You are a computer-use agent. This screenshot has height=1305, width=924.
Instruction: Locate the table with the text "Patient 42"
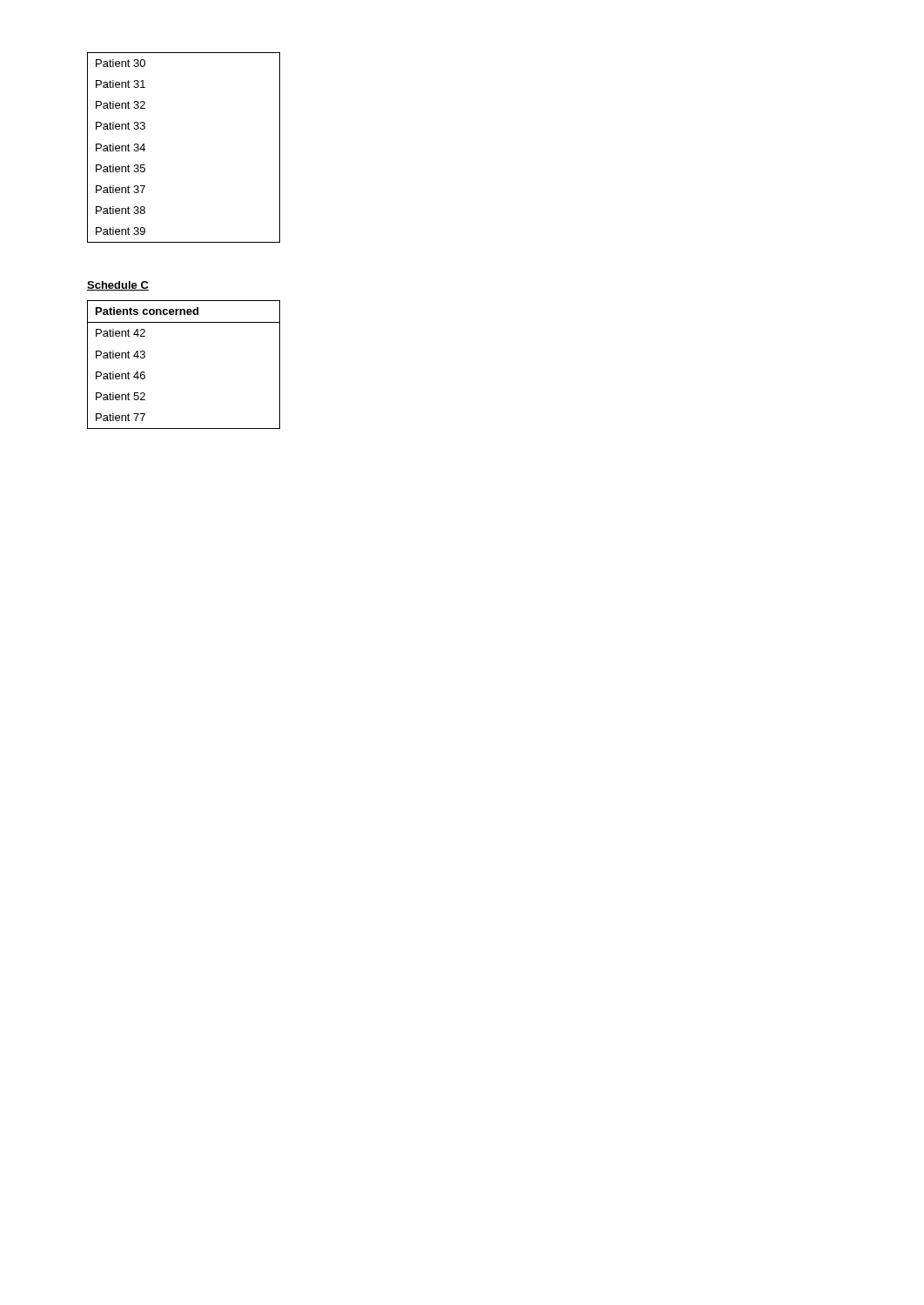184,365
